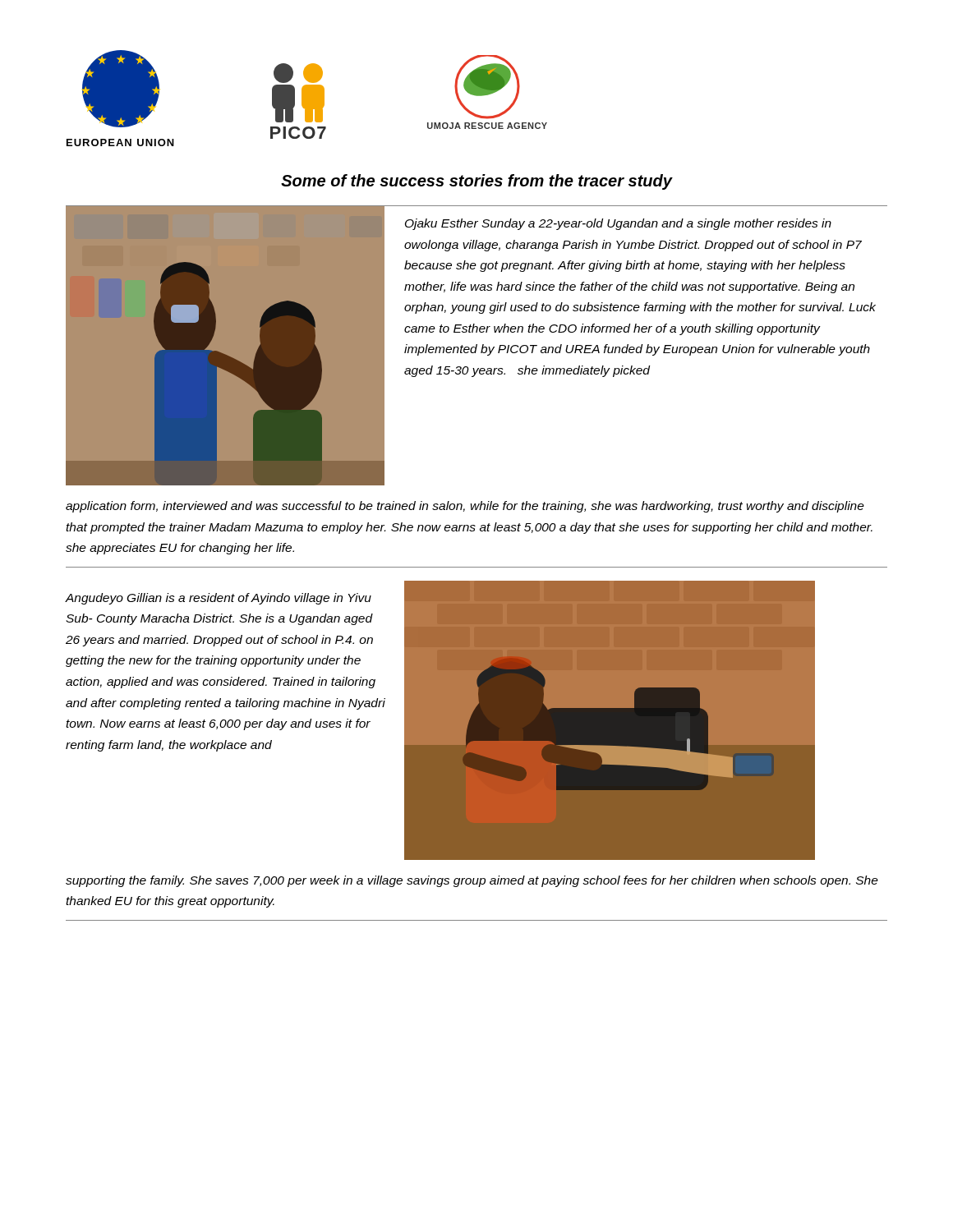Locate the text block that says "application form, interviewed and"
Image resolution: width=953 pixels, height=1232 pixels.
tap(470, 527)
